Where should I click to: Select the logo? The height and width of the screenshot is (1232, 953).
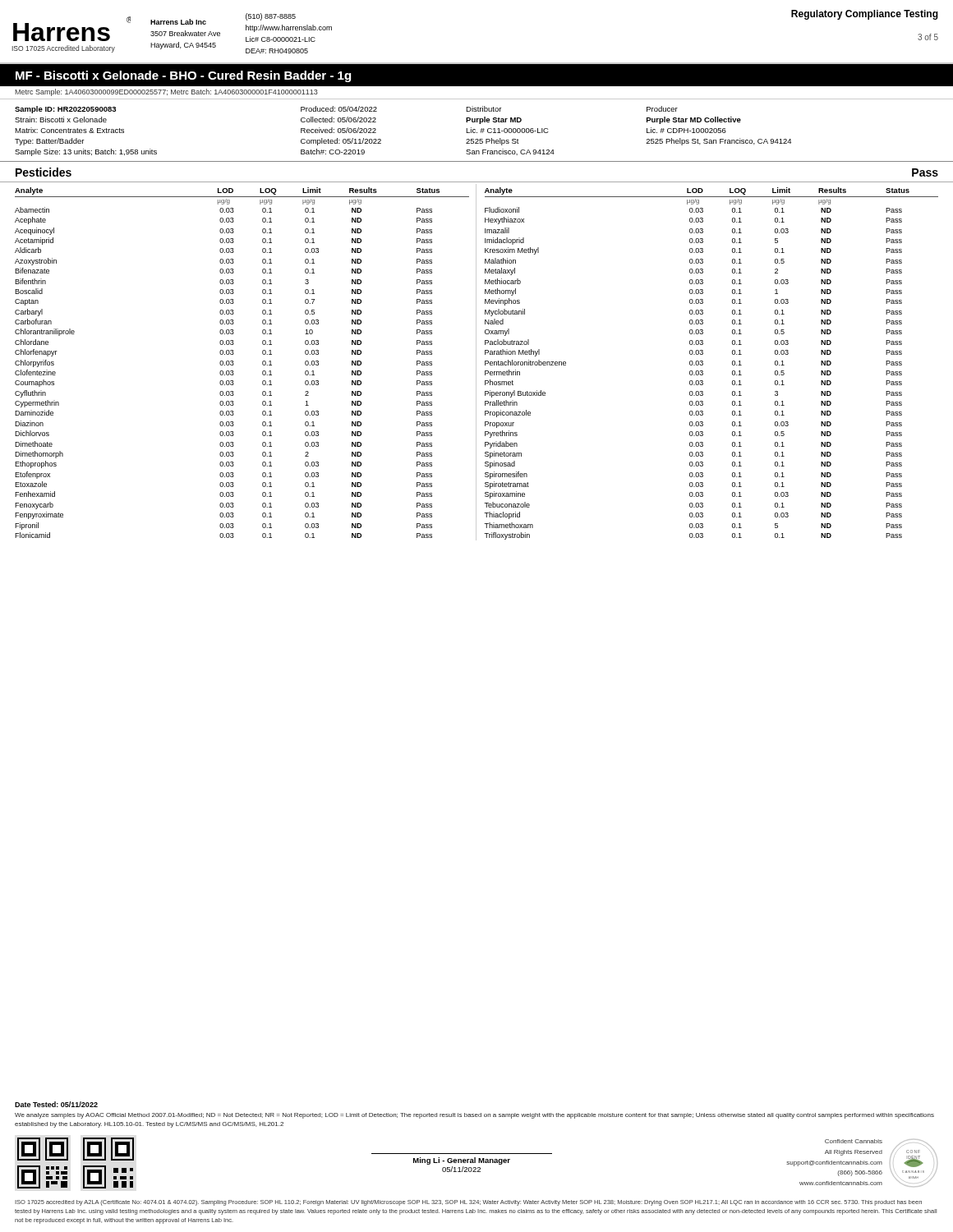pos(914,1163)
